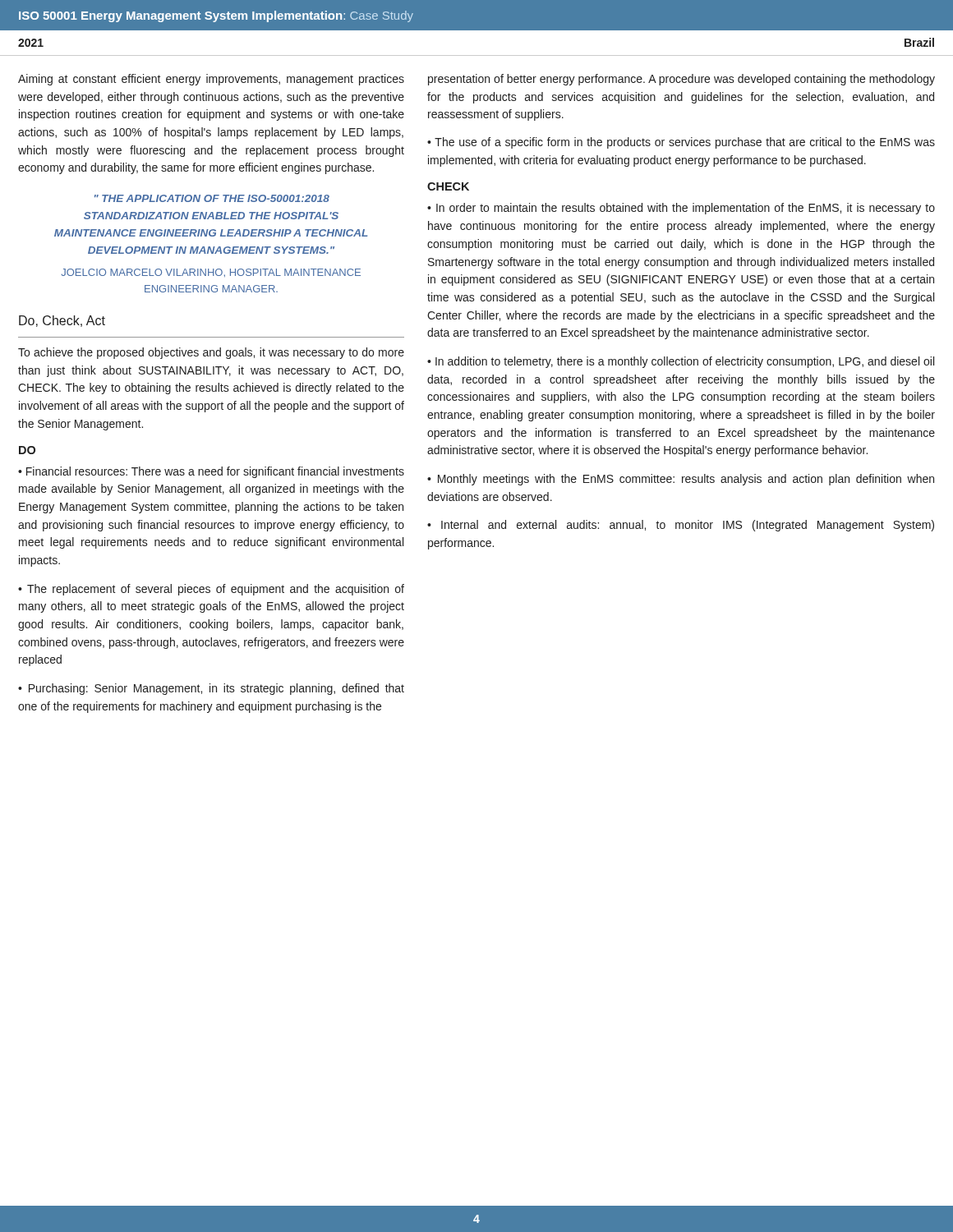Select the element starting "To achieve the proposed objectives and"

pos(211,389)
